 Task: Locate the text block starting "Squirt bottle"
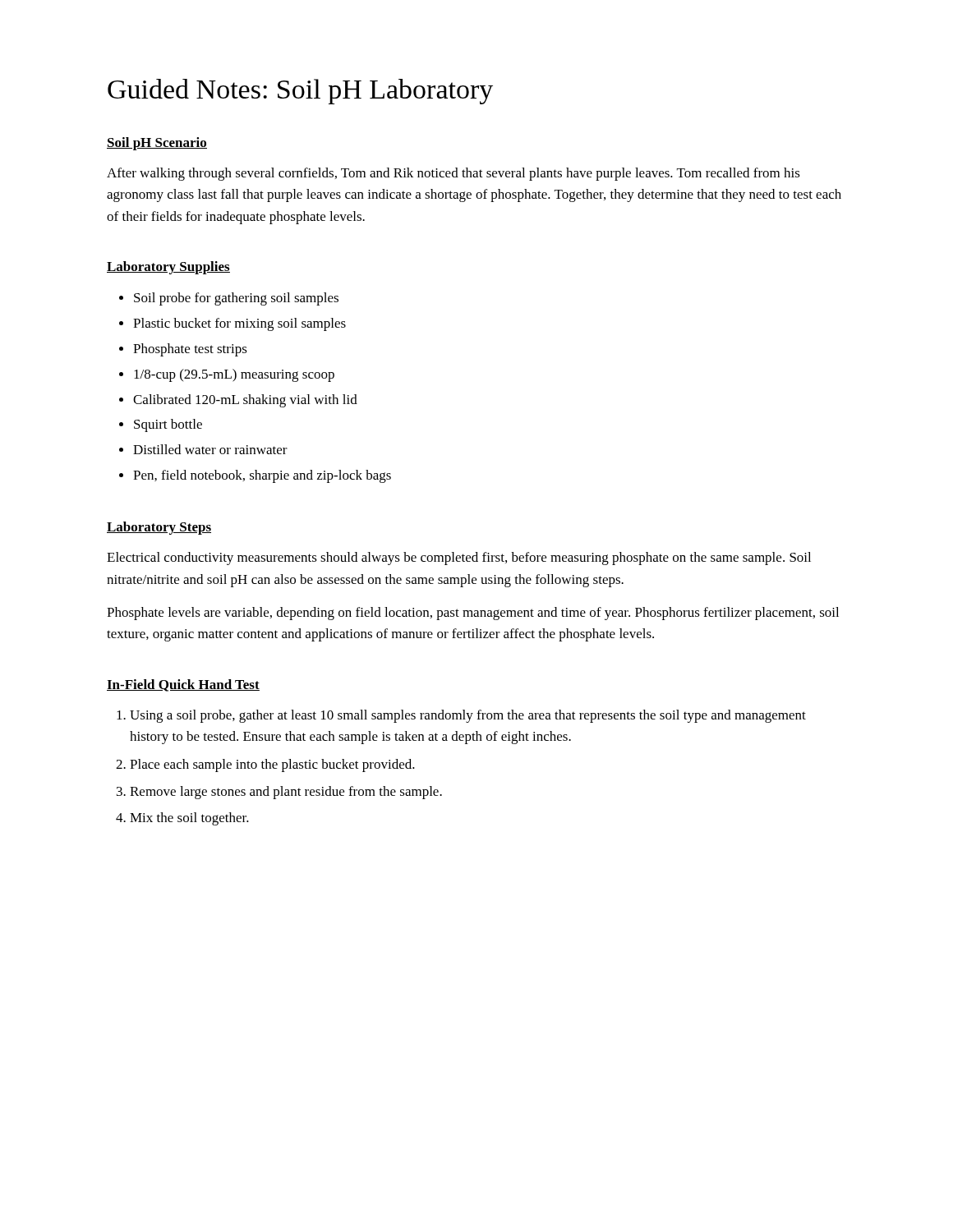168,425
